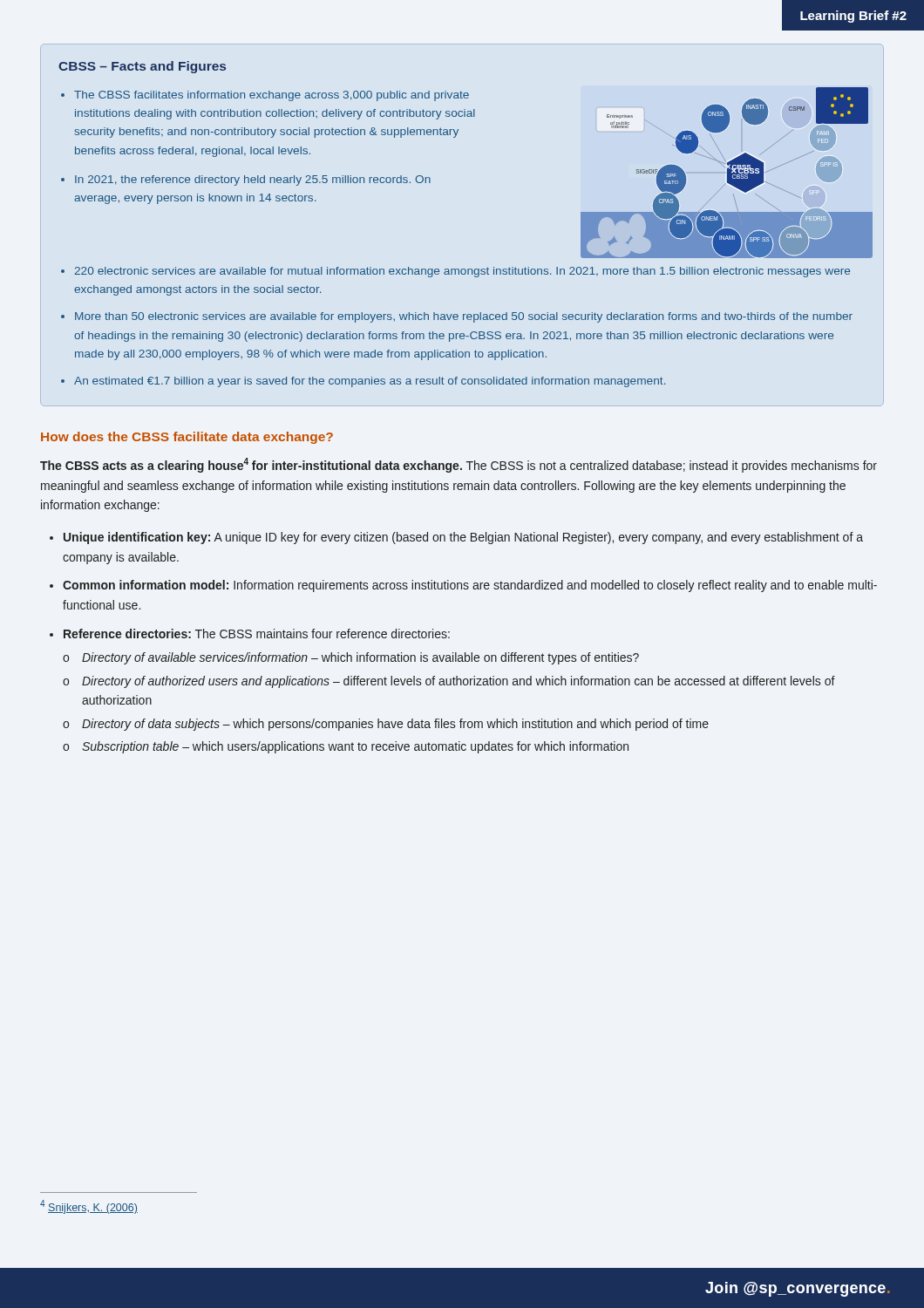Select the list item with the text "An estimated €1.7 billion a year is"
The height and width of the screenshot is (1308, 924).
370,381
